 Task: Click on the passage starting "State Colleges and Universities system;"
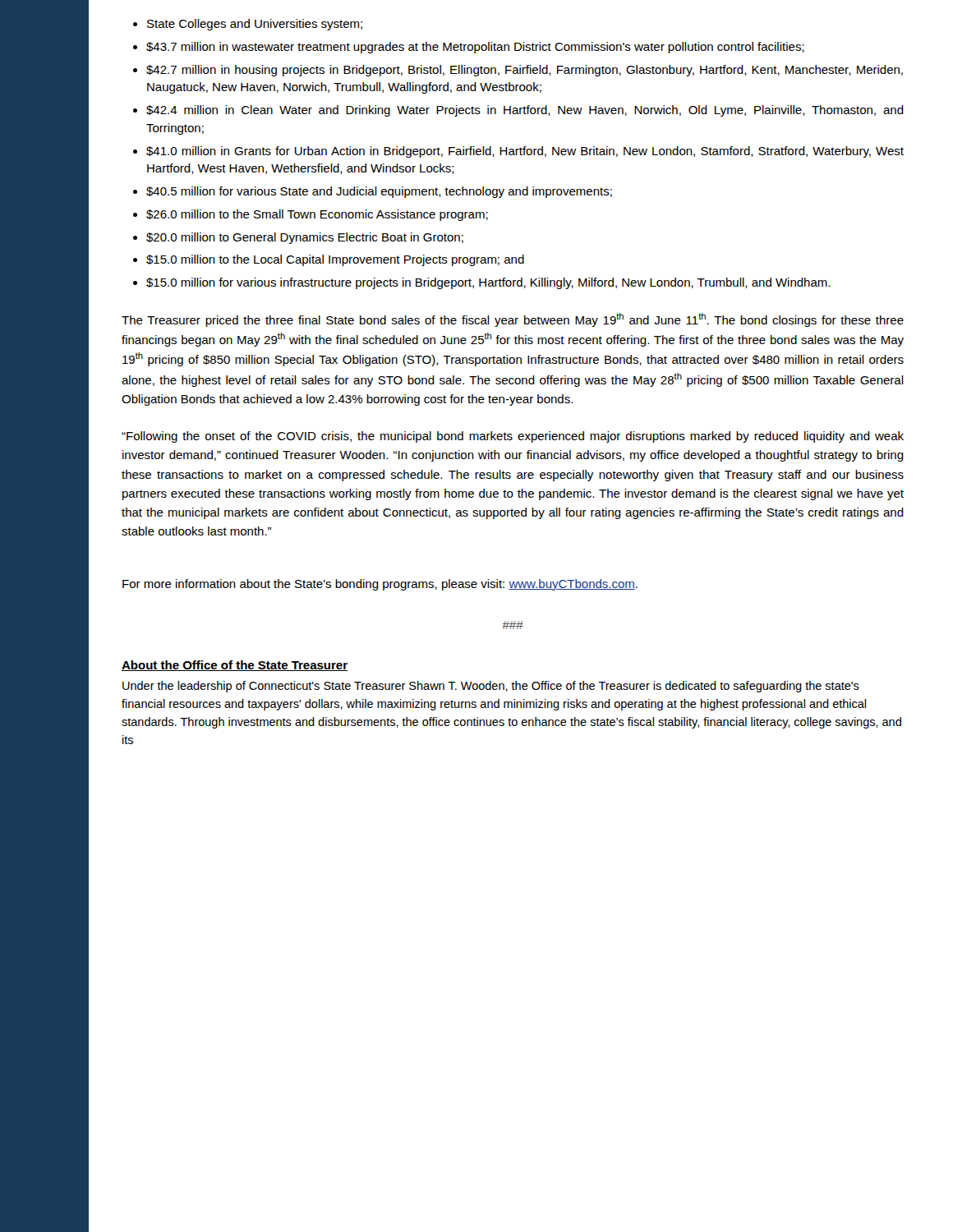(255, 23)
